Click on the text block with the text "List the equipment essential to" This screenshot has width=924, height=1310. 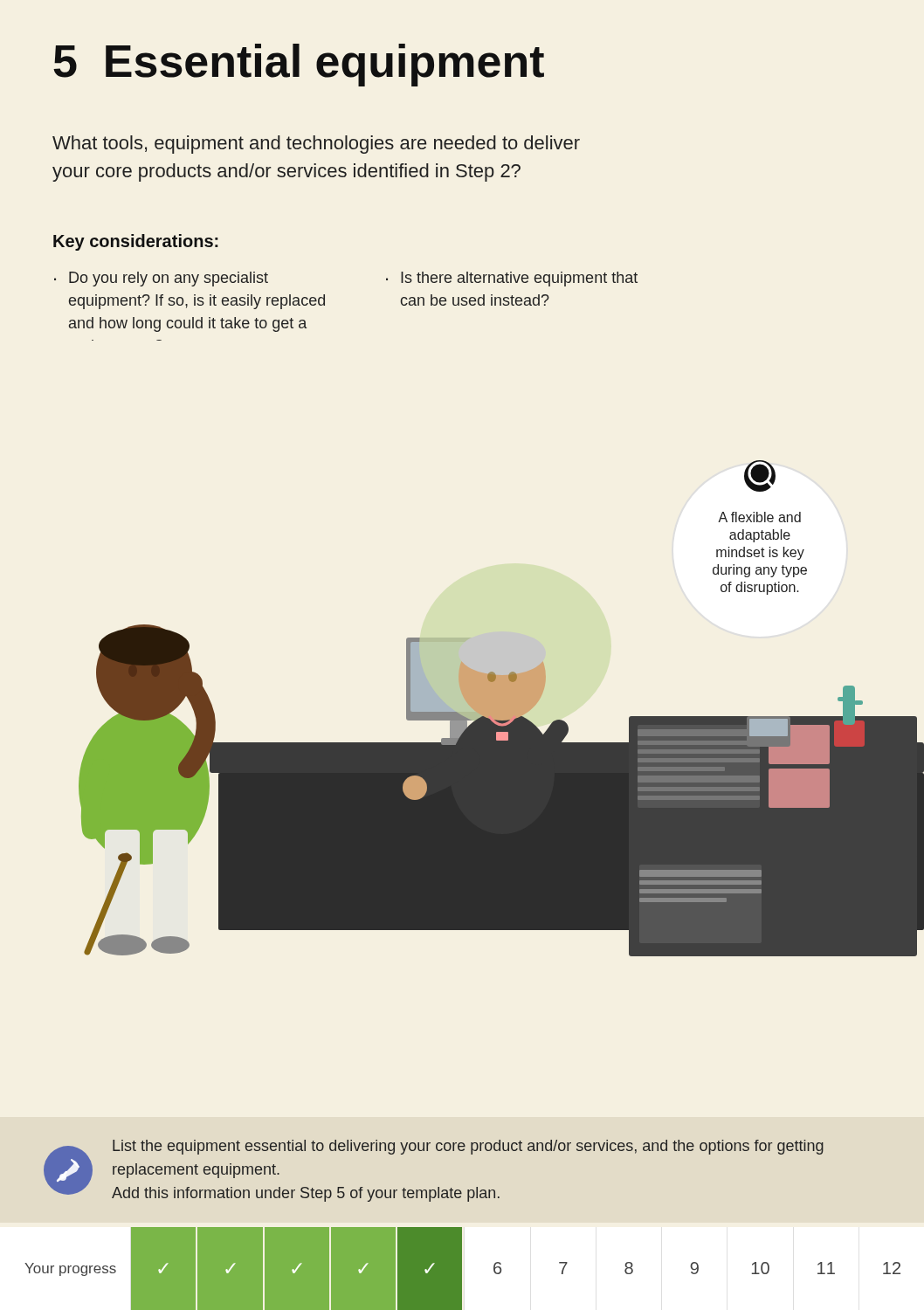pos(462,1170)
